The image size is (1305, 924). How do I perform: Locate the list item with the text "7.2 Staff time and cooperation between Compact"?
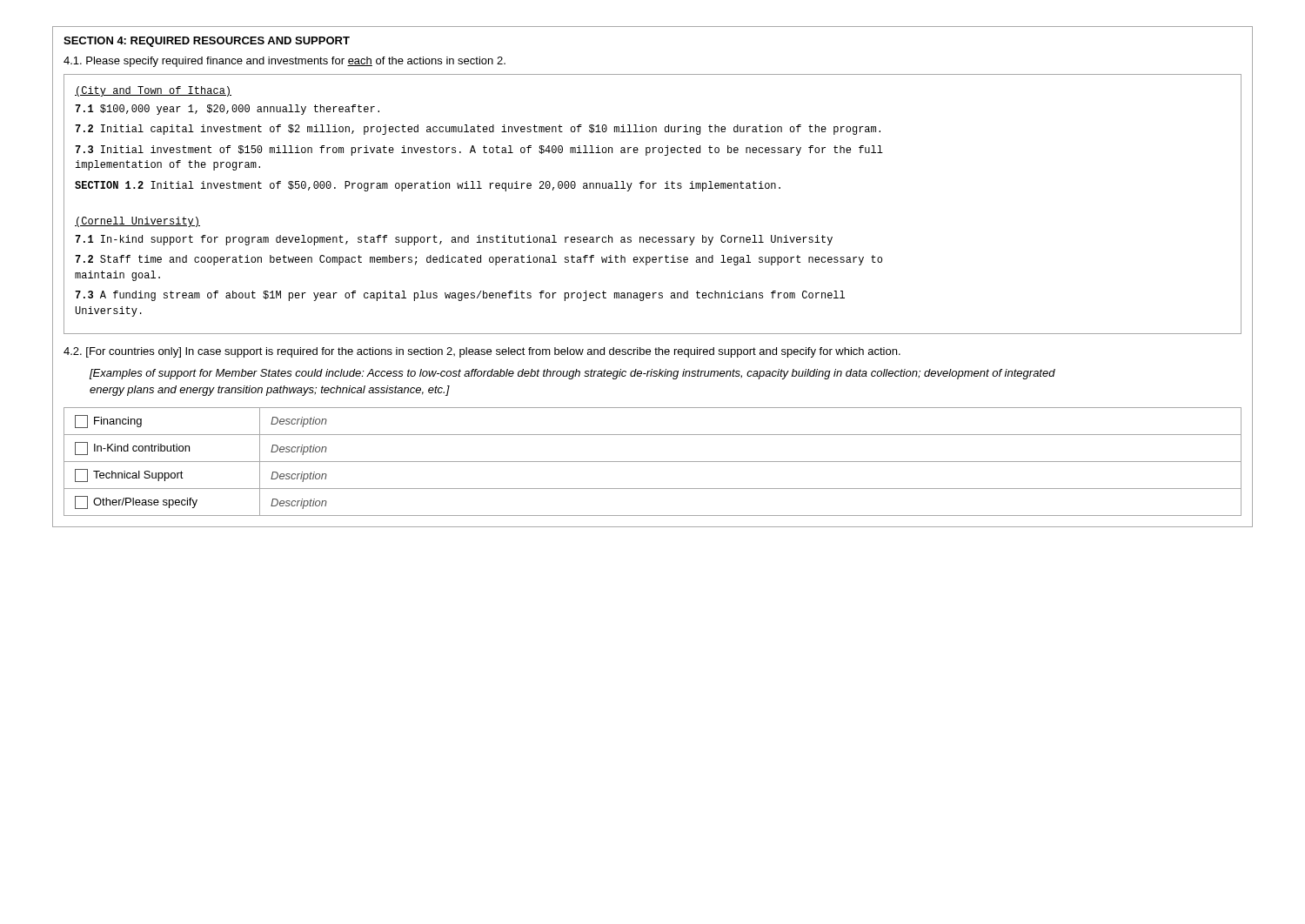pos(479,268)
